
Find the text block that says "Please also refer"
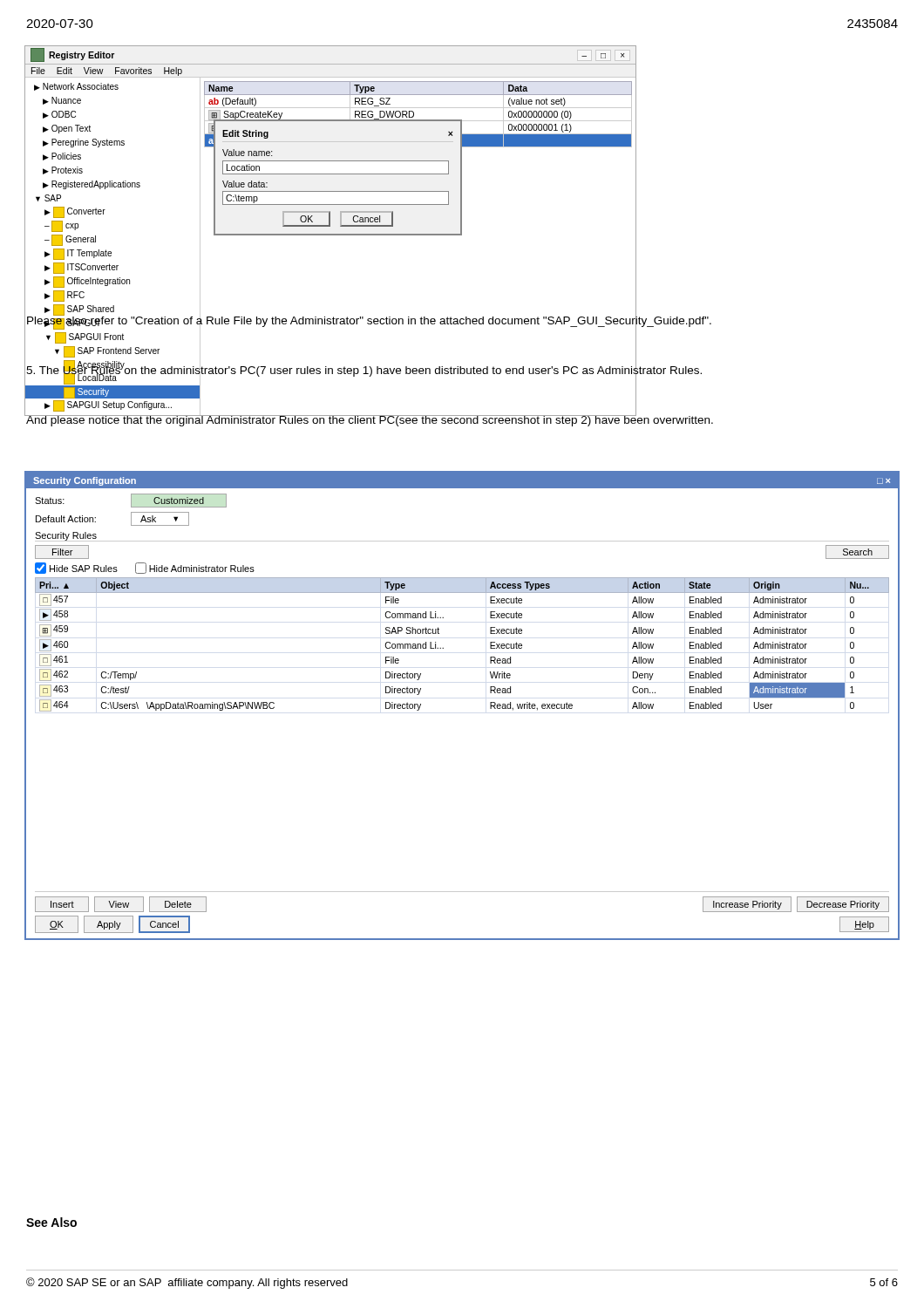369,320
